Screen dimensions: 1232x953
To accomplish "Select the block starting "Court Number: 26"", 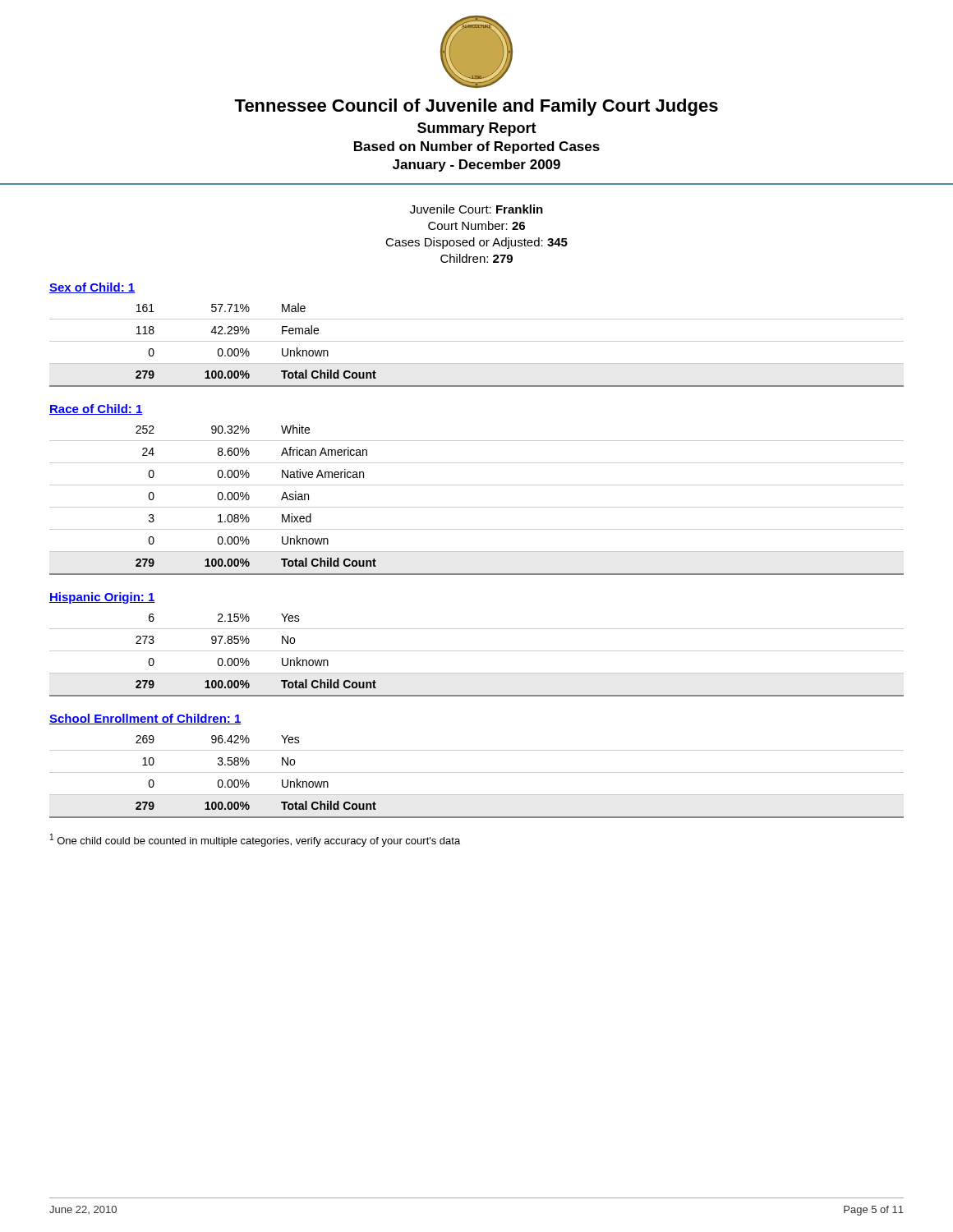I will [476, 225].
